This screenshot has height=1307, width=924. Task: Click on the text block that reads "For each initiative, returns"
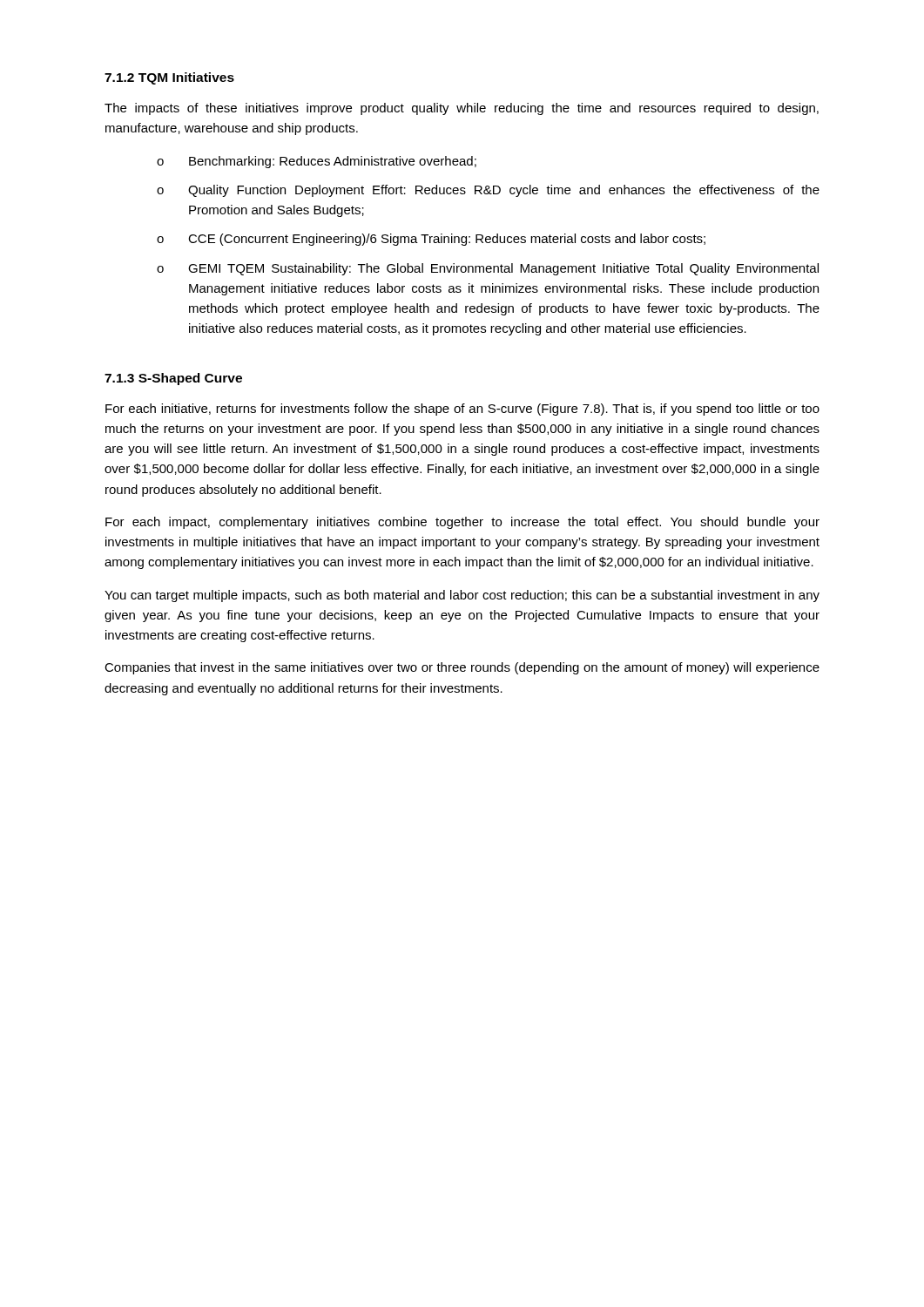click(462, 448)
